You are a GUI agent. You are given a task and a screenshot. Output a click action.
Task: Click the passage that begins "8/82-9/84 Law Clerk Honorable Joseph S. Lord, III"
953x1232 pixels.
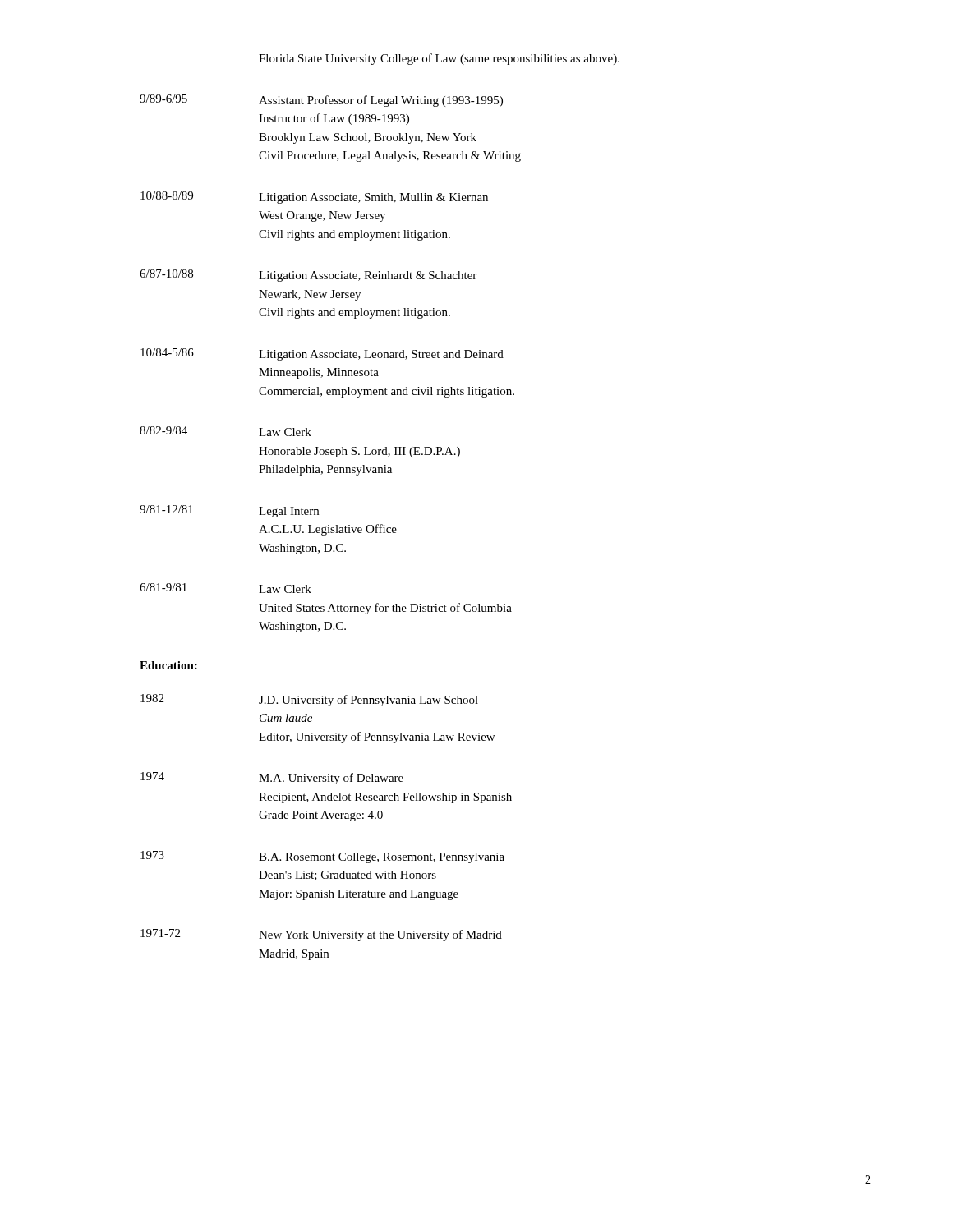pos(300,451)
